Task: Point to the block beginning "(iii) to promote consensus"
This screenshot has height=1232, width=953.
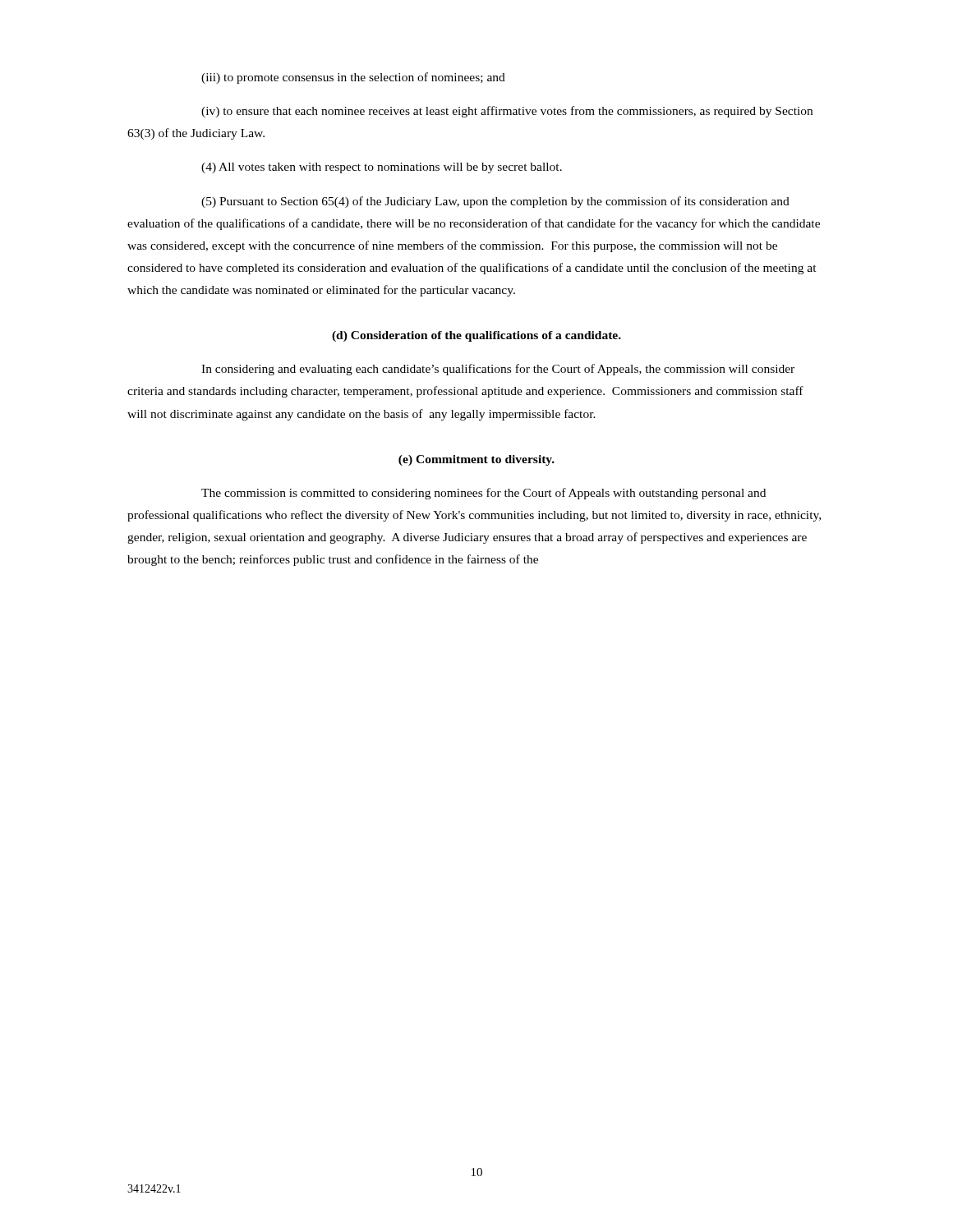Action: pyautogui.click(x=353, y=77)
